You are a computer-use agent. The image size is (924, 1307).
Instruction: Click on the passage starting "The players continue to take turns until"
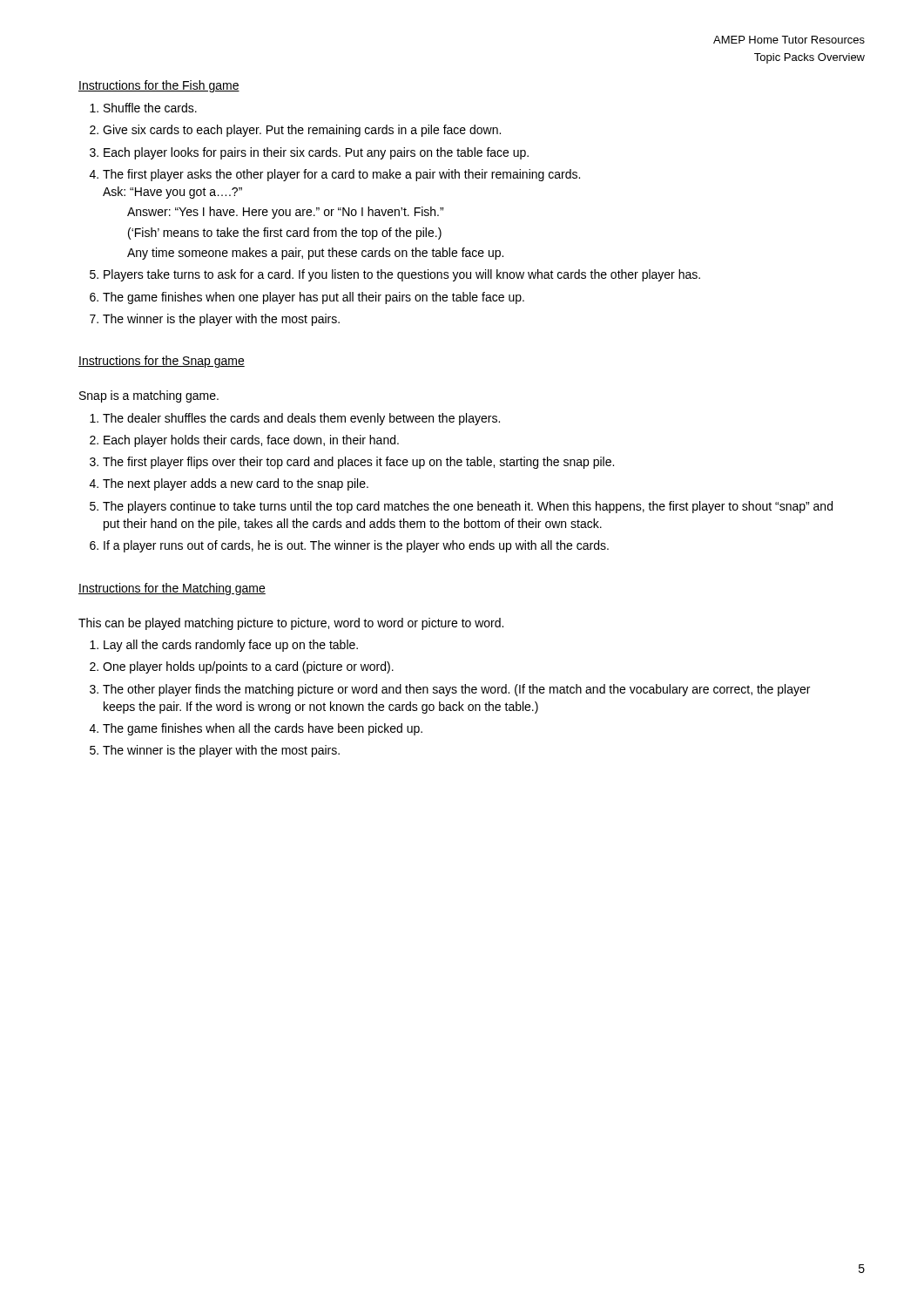coord(468,515)
